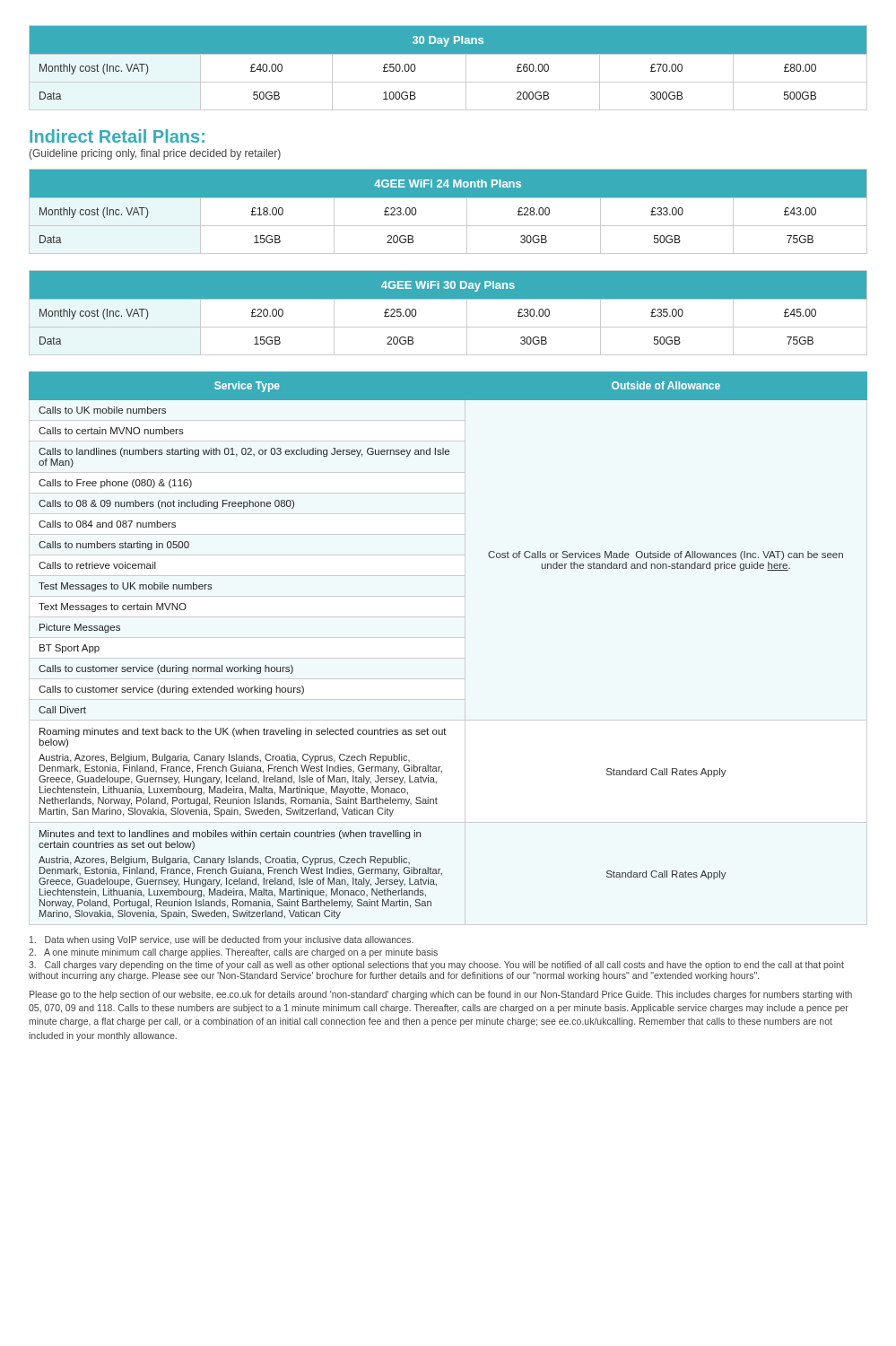The image size is (896, 1346).
Task: Navigate to the block starting "Please go to the help"
Action: (441, 1015)
